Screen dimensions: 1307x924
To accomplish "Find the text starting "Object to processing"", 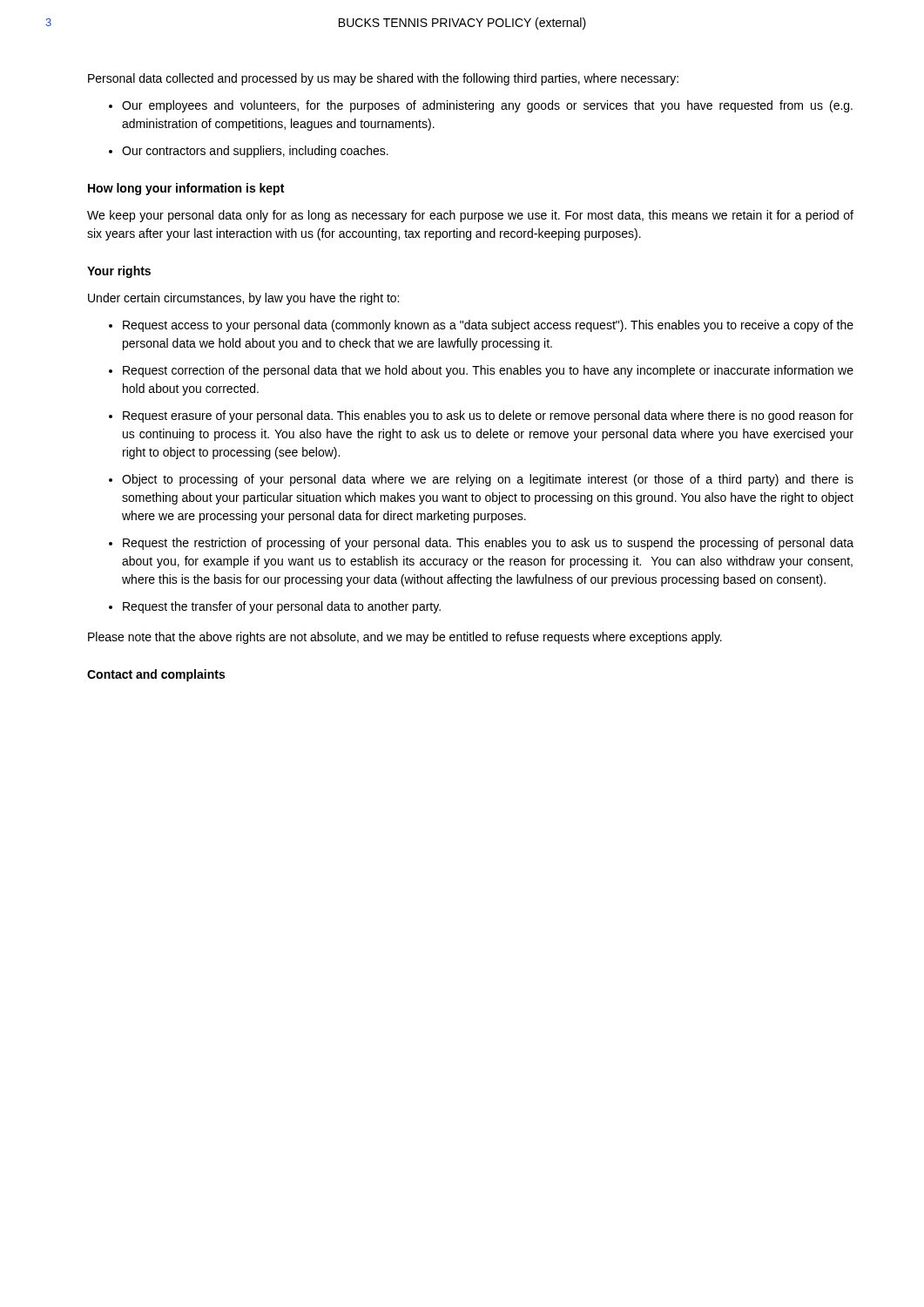I will (x=488, y=498).
